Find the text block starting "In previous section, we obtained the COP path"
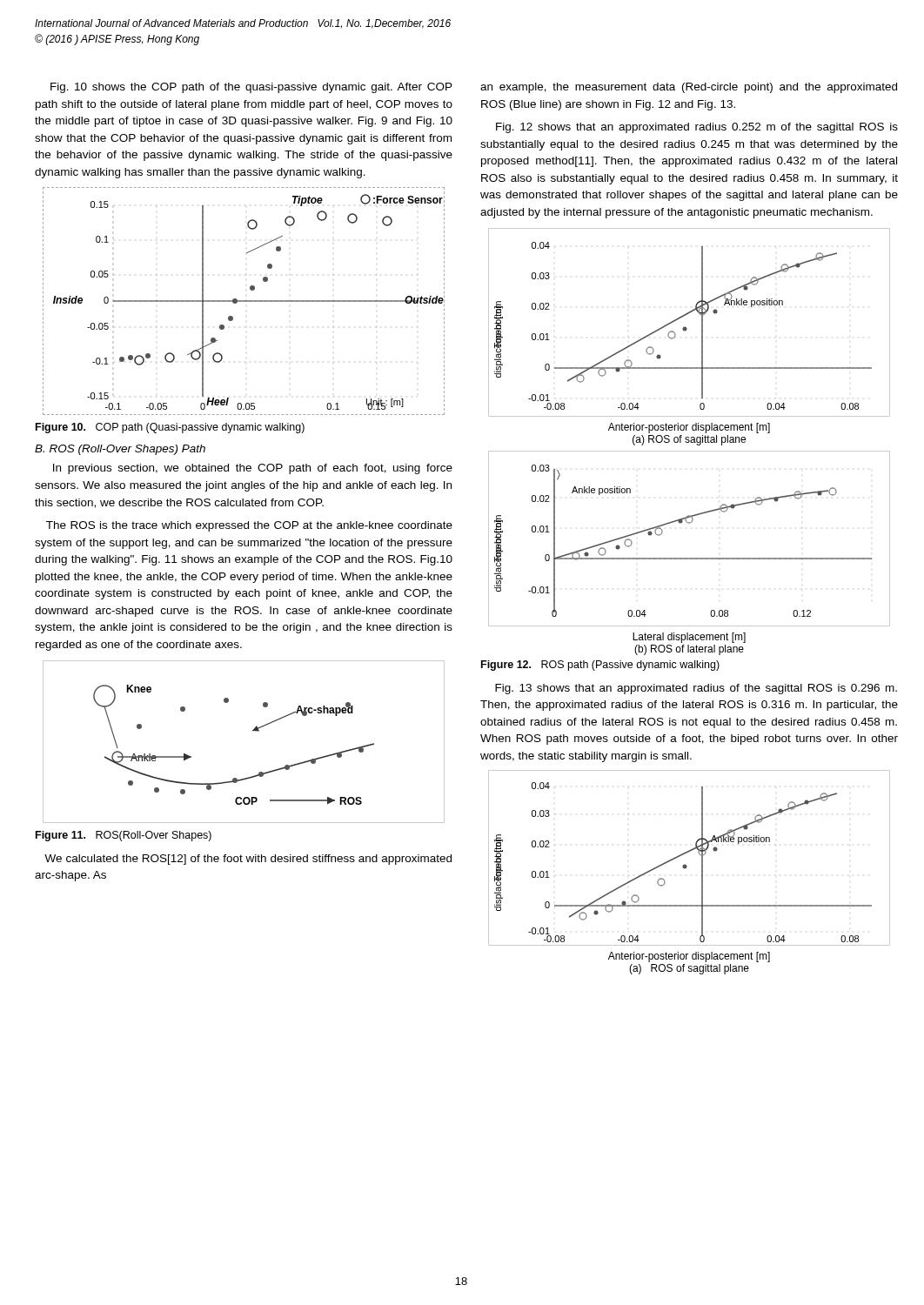This screenshot has height=1305, width=924. click(x=244, y=556)
